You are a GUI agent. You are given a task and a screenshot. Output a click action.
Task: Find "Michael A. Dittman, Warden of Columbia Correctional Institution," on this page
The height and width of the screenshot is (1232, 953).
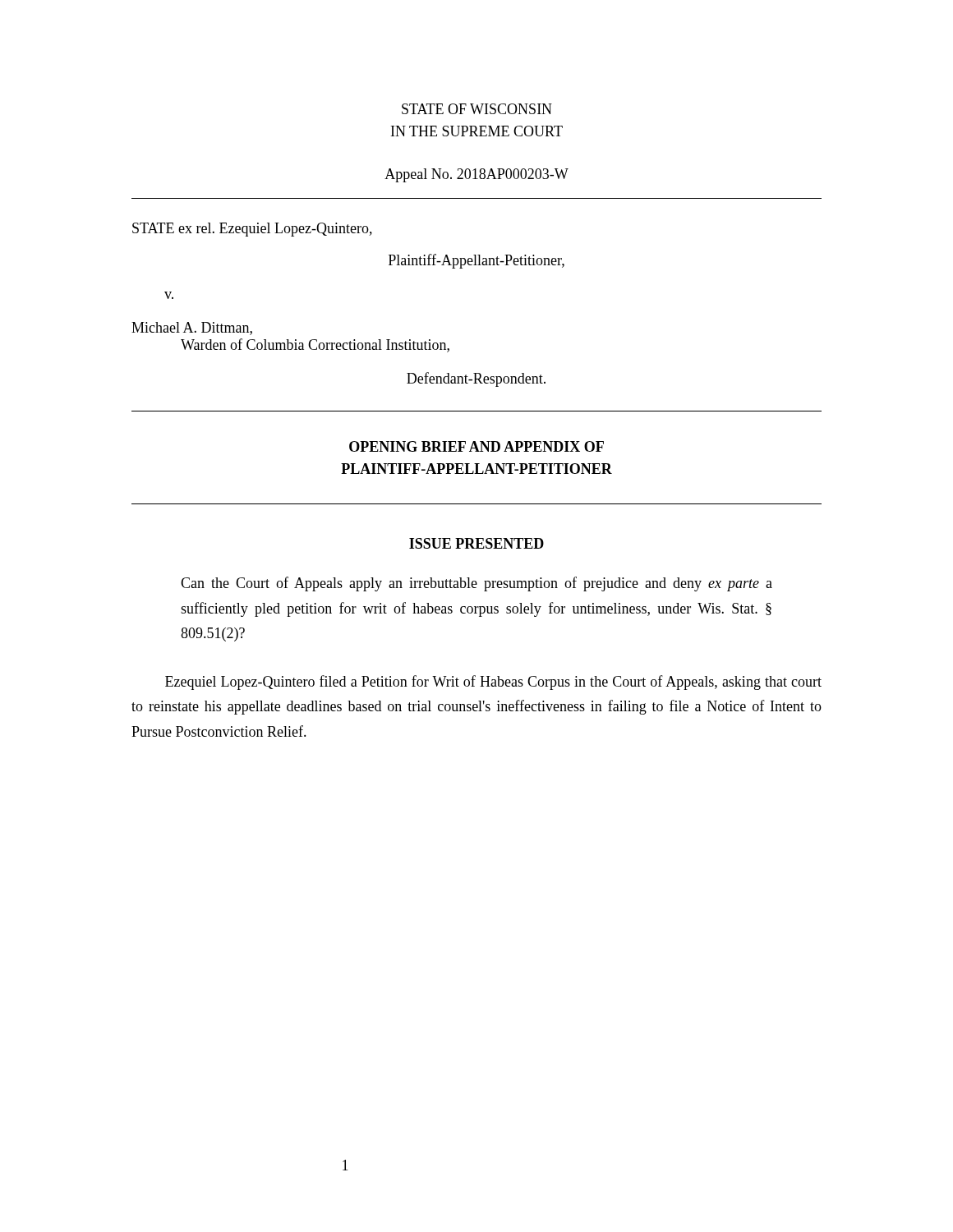coord(291,336)
